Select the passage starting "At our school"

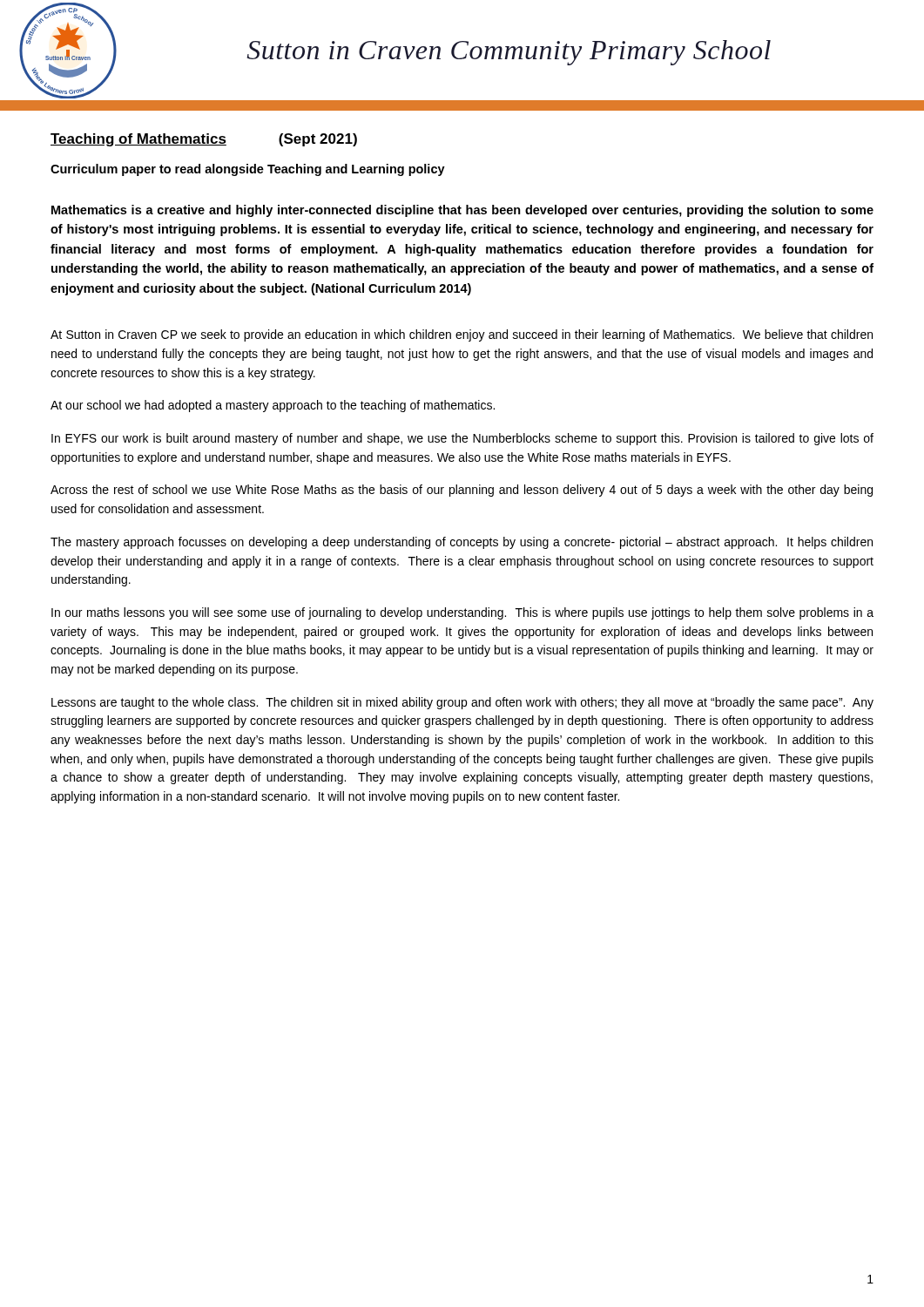[273, 405]
